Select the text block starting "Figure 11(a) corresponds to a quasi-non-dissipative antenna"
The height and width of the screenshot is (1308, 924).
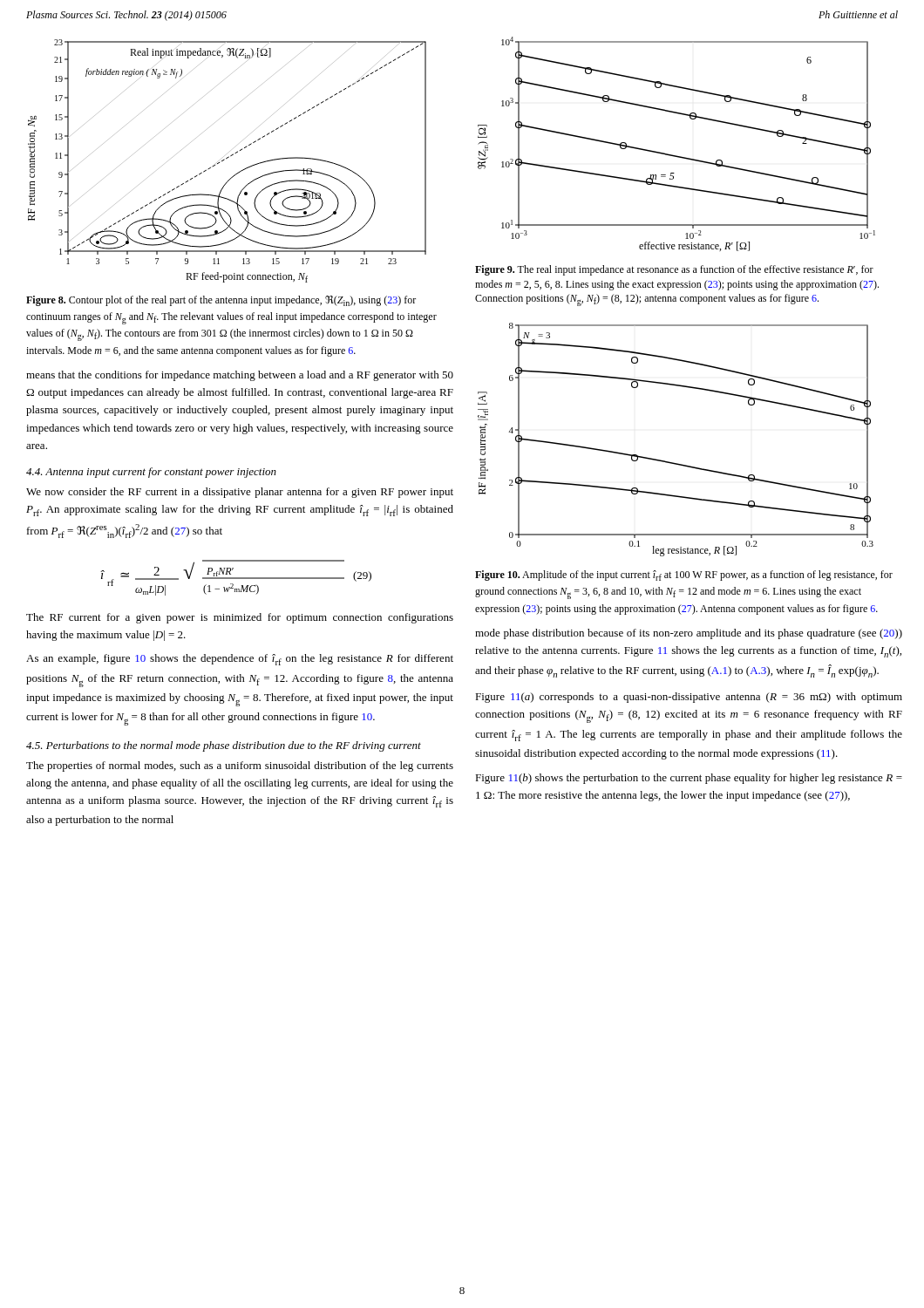pos(689,725)
